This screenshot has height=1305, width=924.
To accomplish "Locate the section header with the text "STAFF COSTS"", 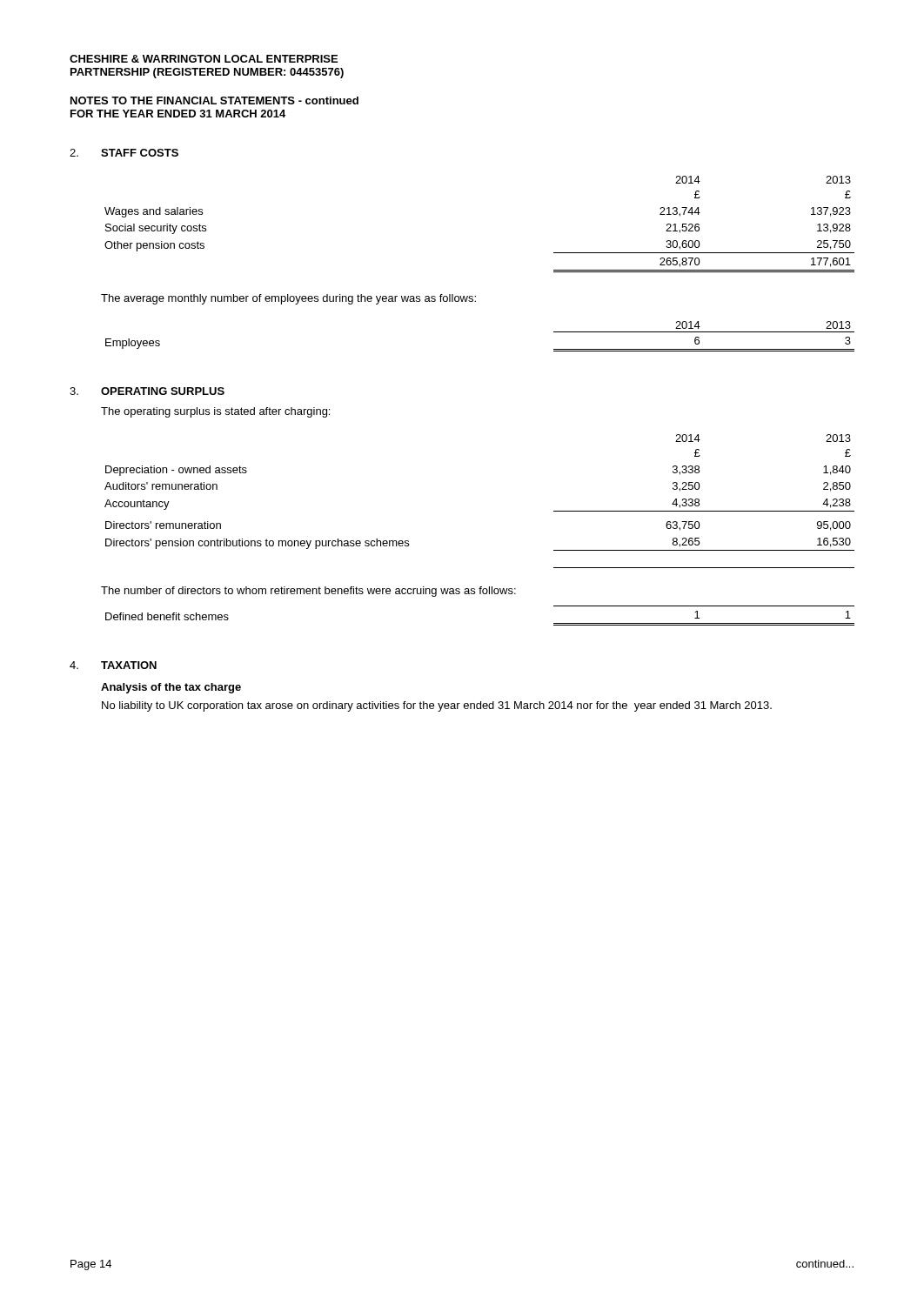I will click(140, 153).
